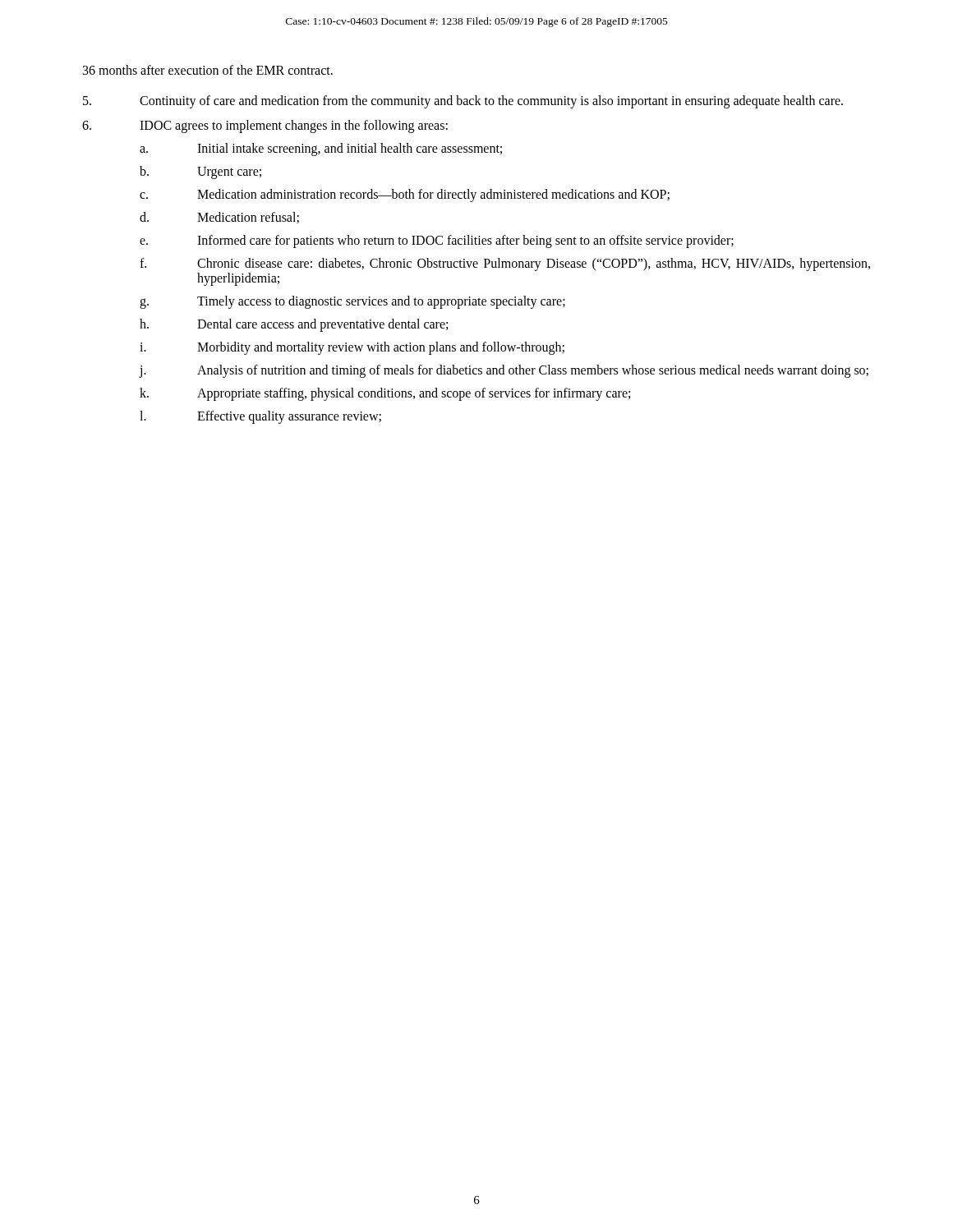Where is the passage that starts "i. Morbidity and mortality"?
Viewport: 953px width, 1232px height.
pos(505,347)
